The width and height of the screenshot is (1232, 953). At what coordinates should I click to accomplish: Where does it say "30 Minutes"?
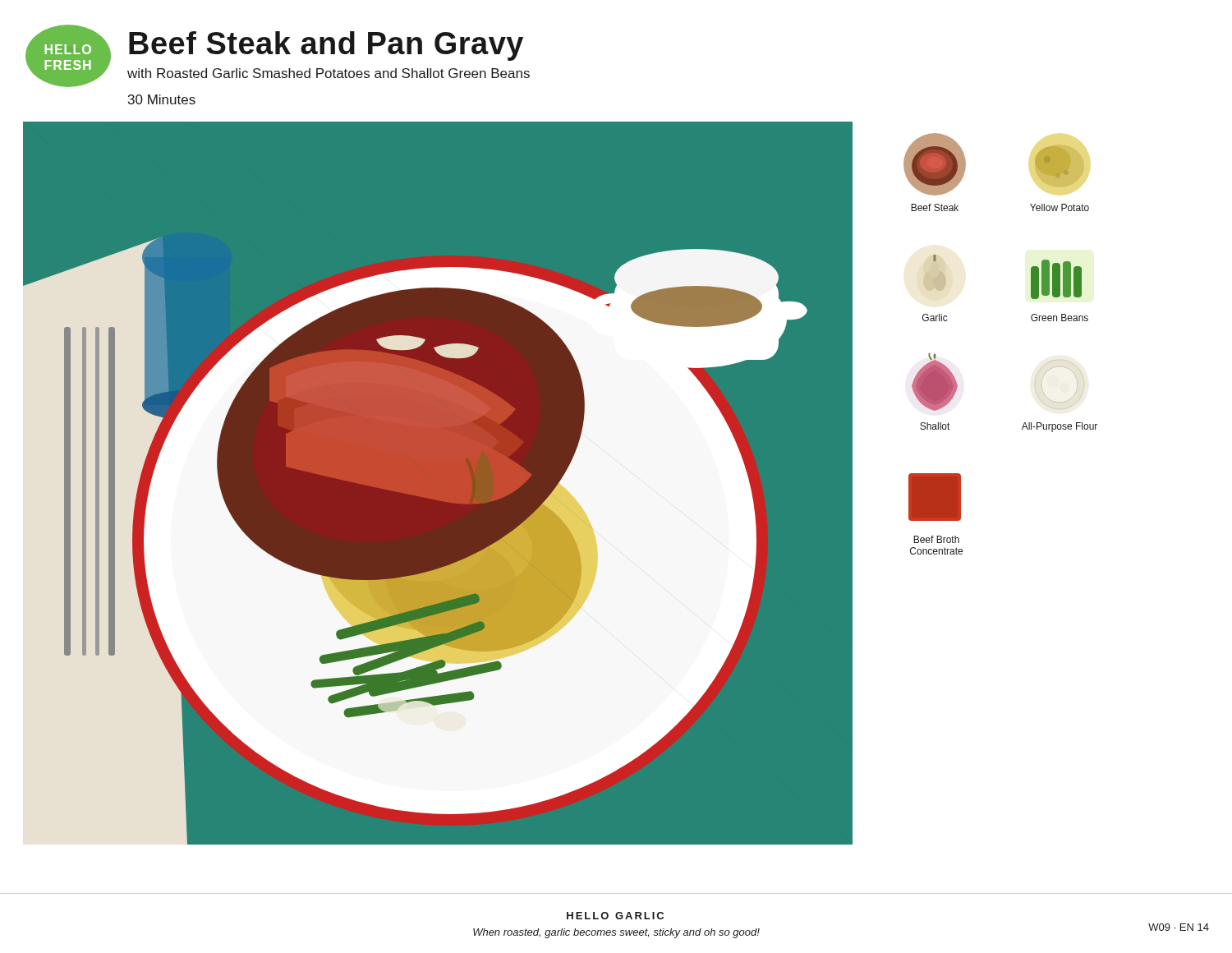(x=161, y=100)
